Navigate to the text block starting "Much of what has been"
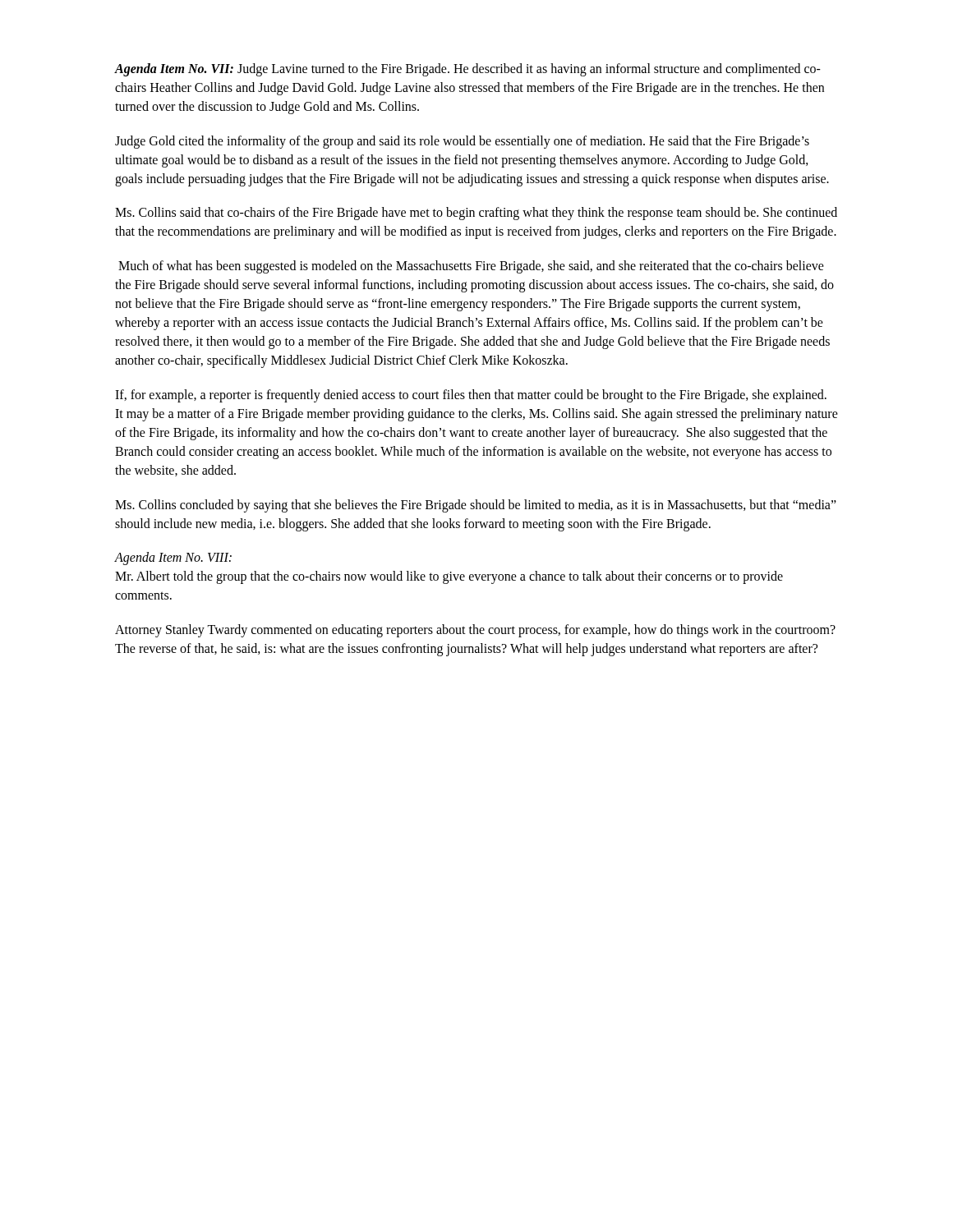Viewport: 953px width, 1232px height. (476, 313)
